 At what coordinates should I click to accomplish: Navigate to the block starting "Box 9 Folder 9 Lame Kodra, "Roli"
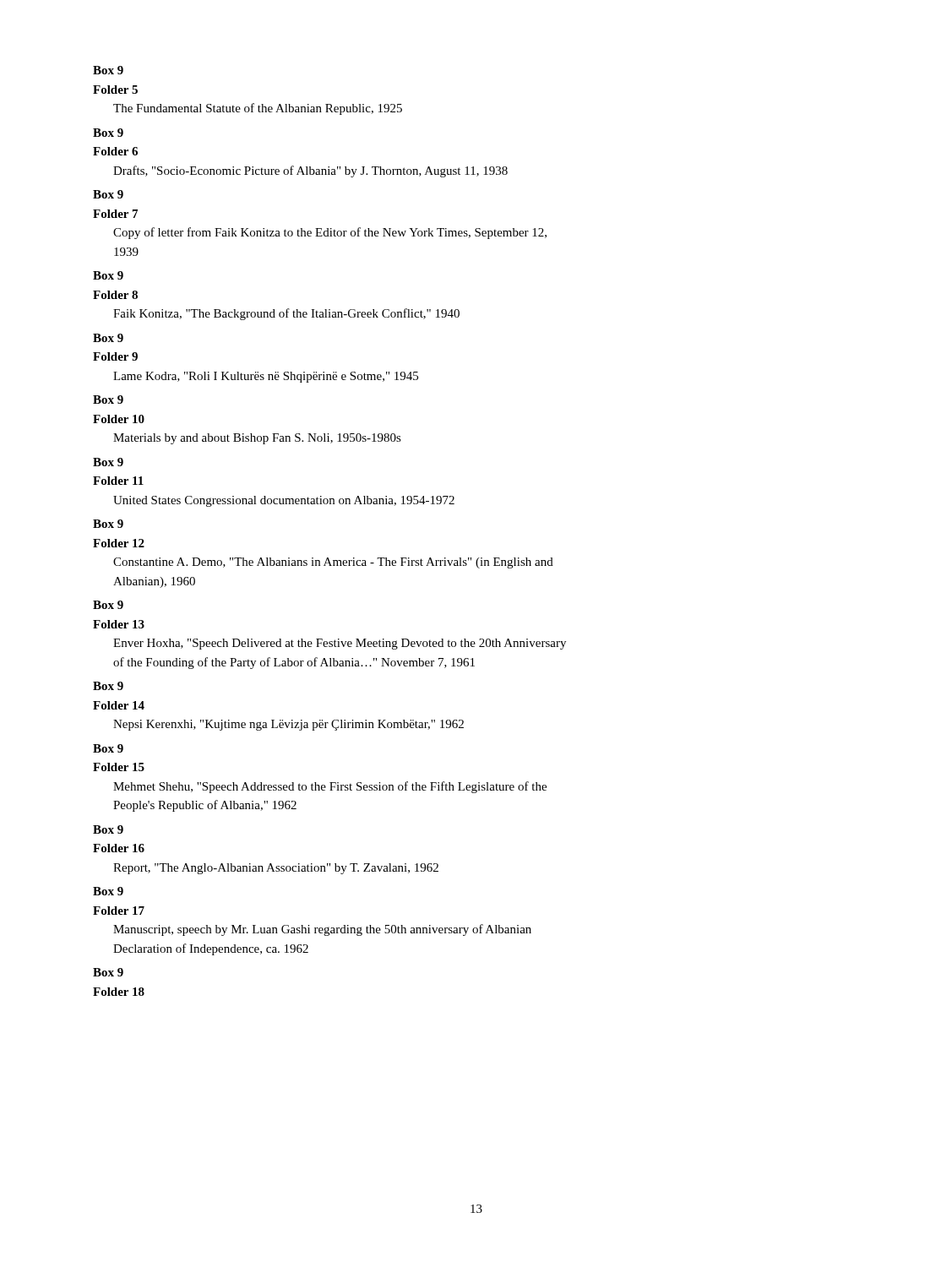coord(108,338)
